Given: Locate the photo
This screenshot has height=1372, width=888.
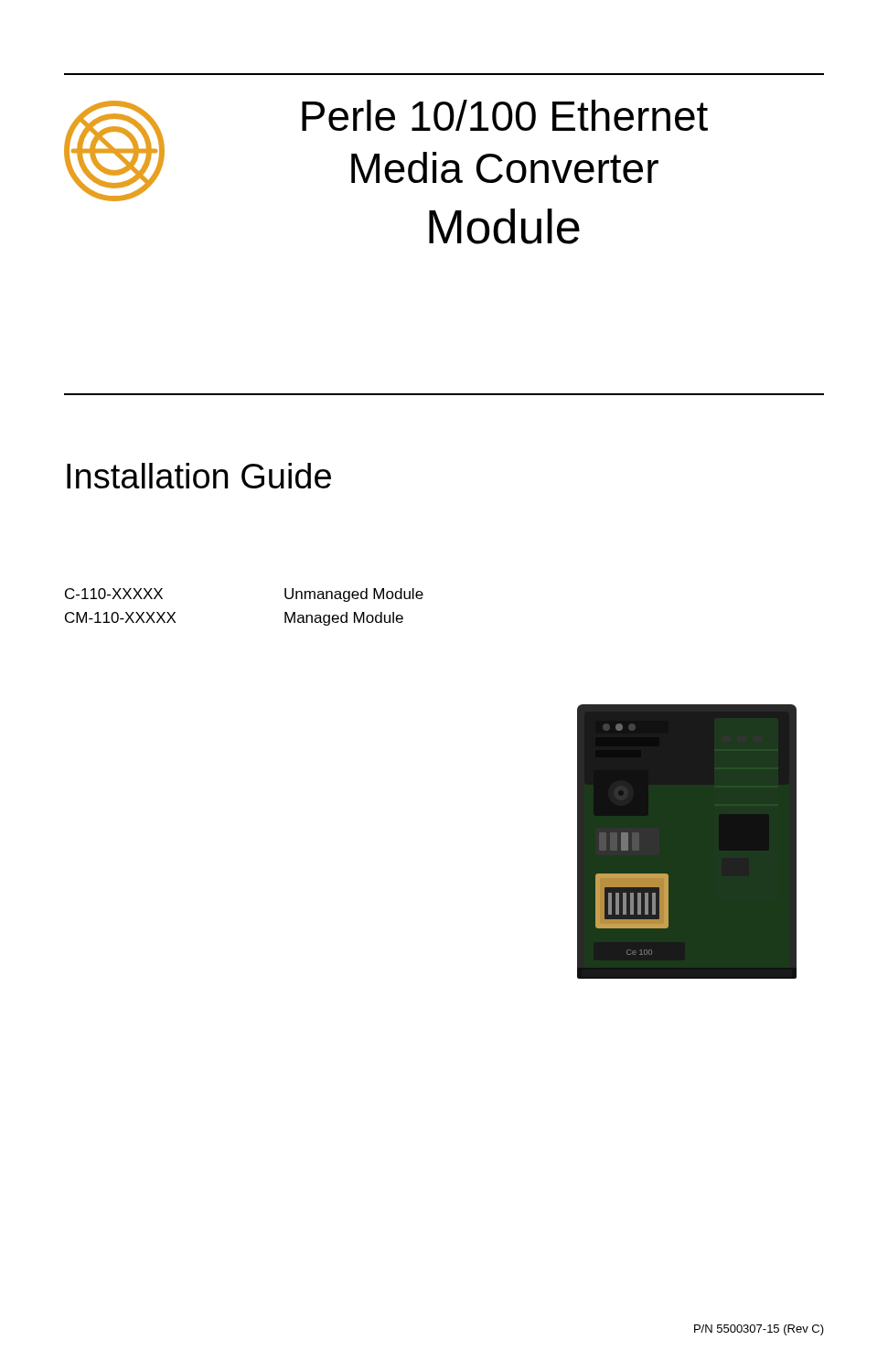Looking at the screenshot, I should point(687,842).
